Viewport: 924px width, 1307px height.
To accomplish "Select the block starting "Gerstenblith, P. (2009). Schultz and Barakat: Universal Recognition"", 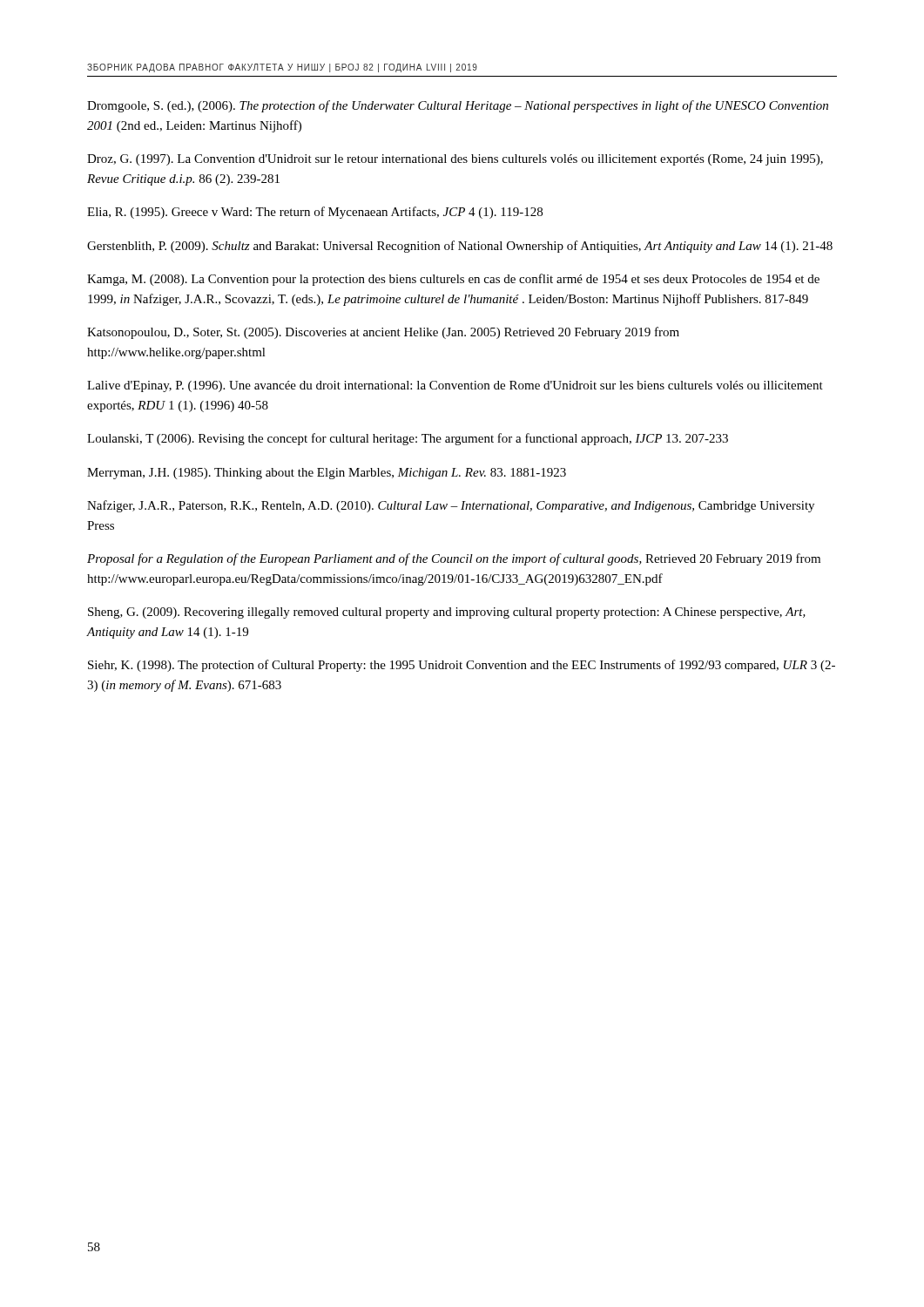I will 460,245.
